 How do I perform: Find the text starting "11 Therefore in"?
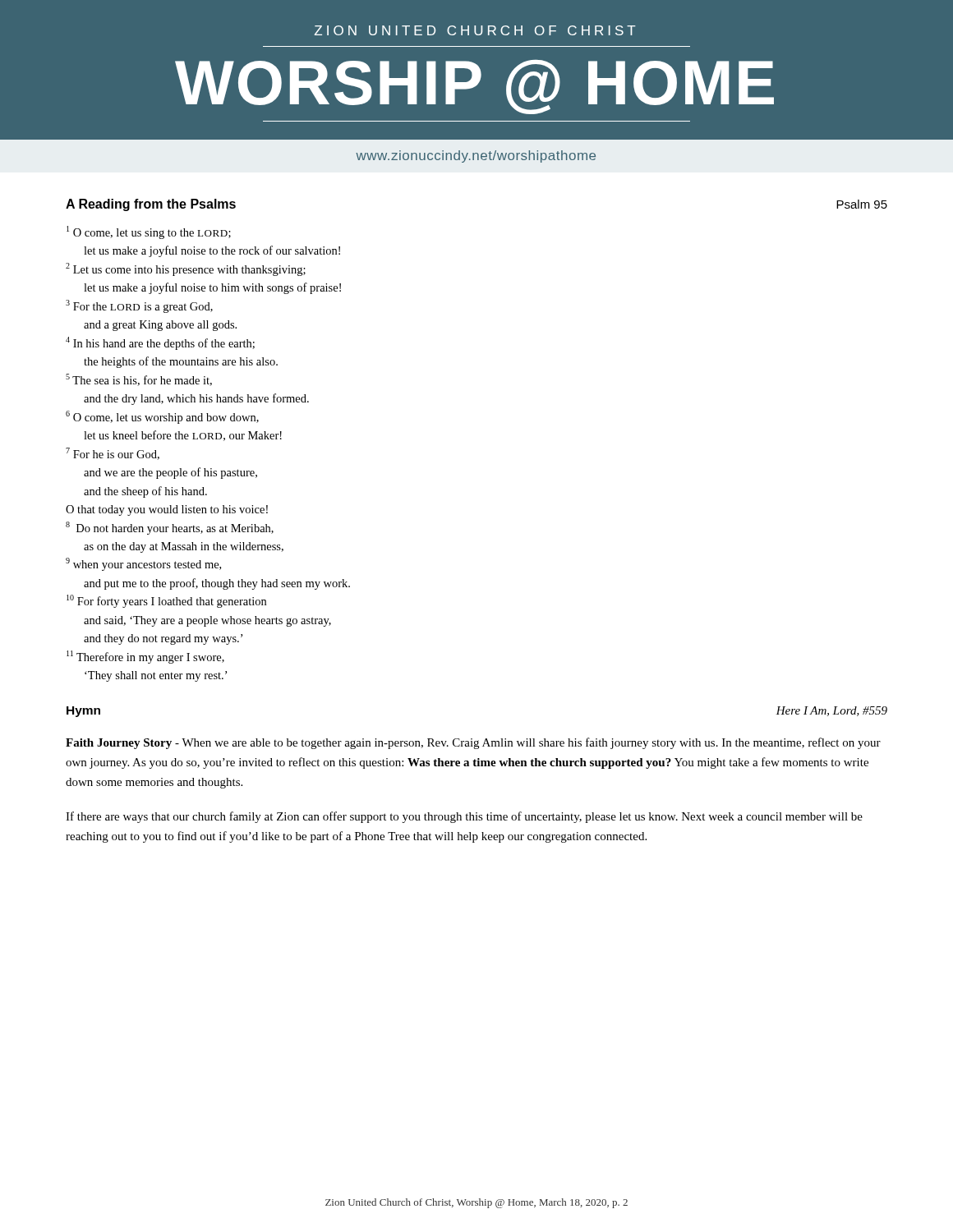(145, 657)
